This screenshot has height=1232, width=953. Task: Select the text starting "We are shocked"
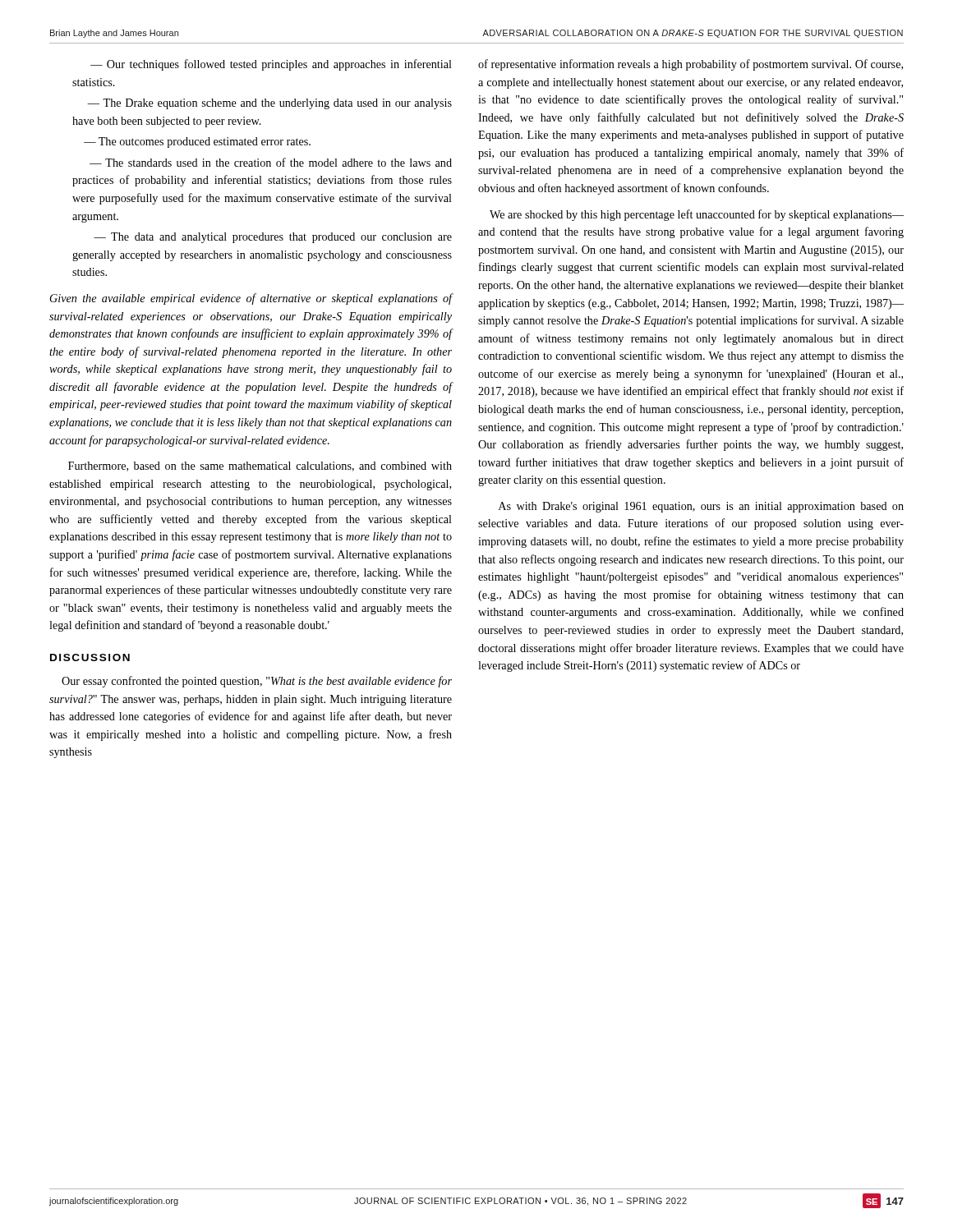(x=691, y=347)
